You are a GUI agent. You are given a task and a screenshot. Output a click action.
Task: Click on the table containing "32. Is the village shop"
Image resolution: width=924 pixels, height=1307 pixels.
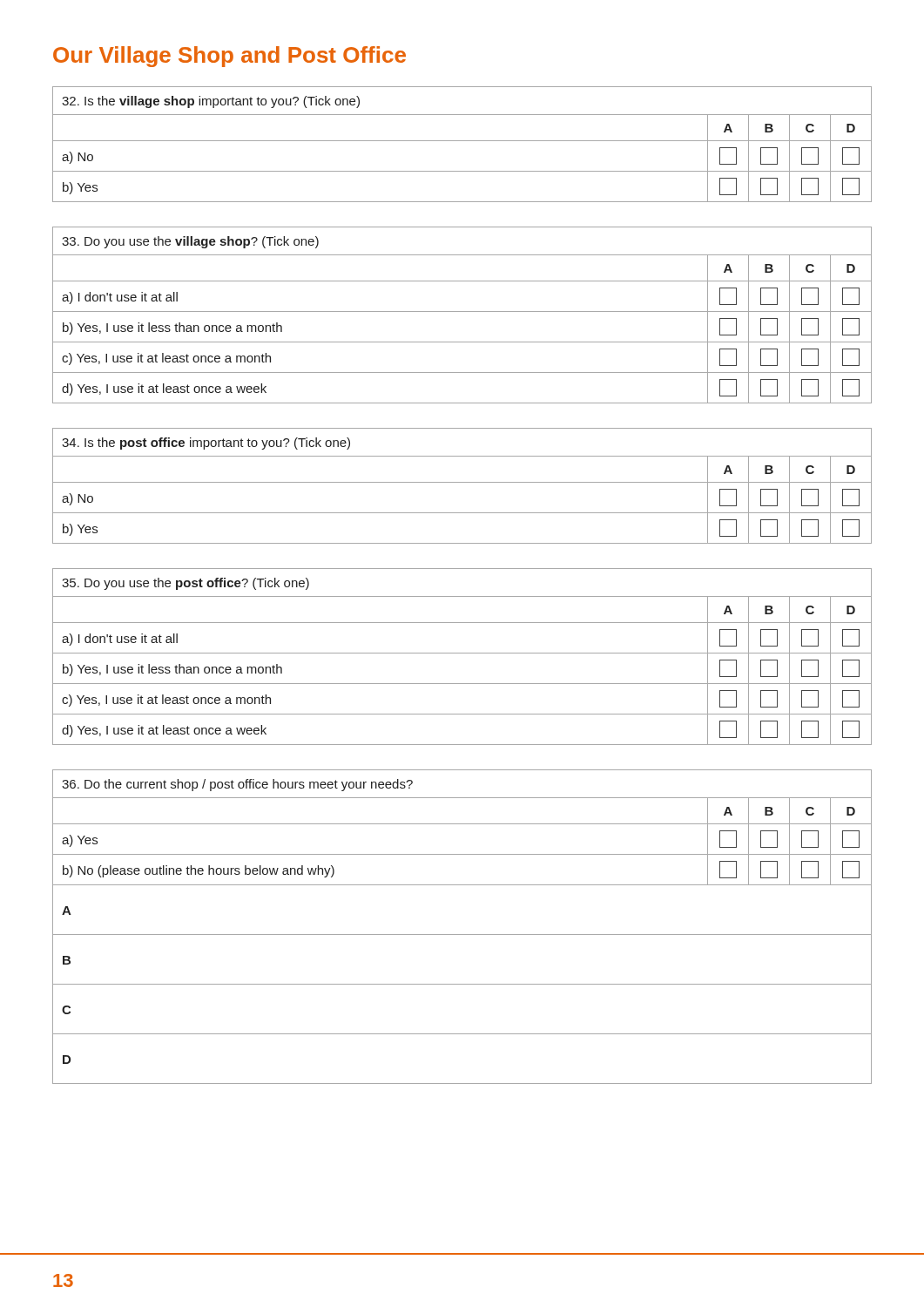pos(462,144)
